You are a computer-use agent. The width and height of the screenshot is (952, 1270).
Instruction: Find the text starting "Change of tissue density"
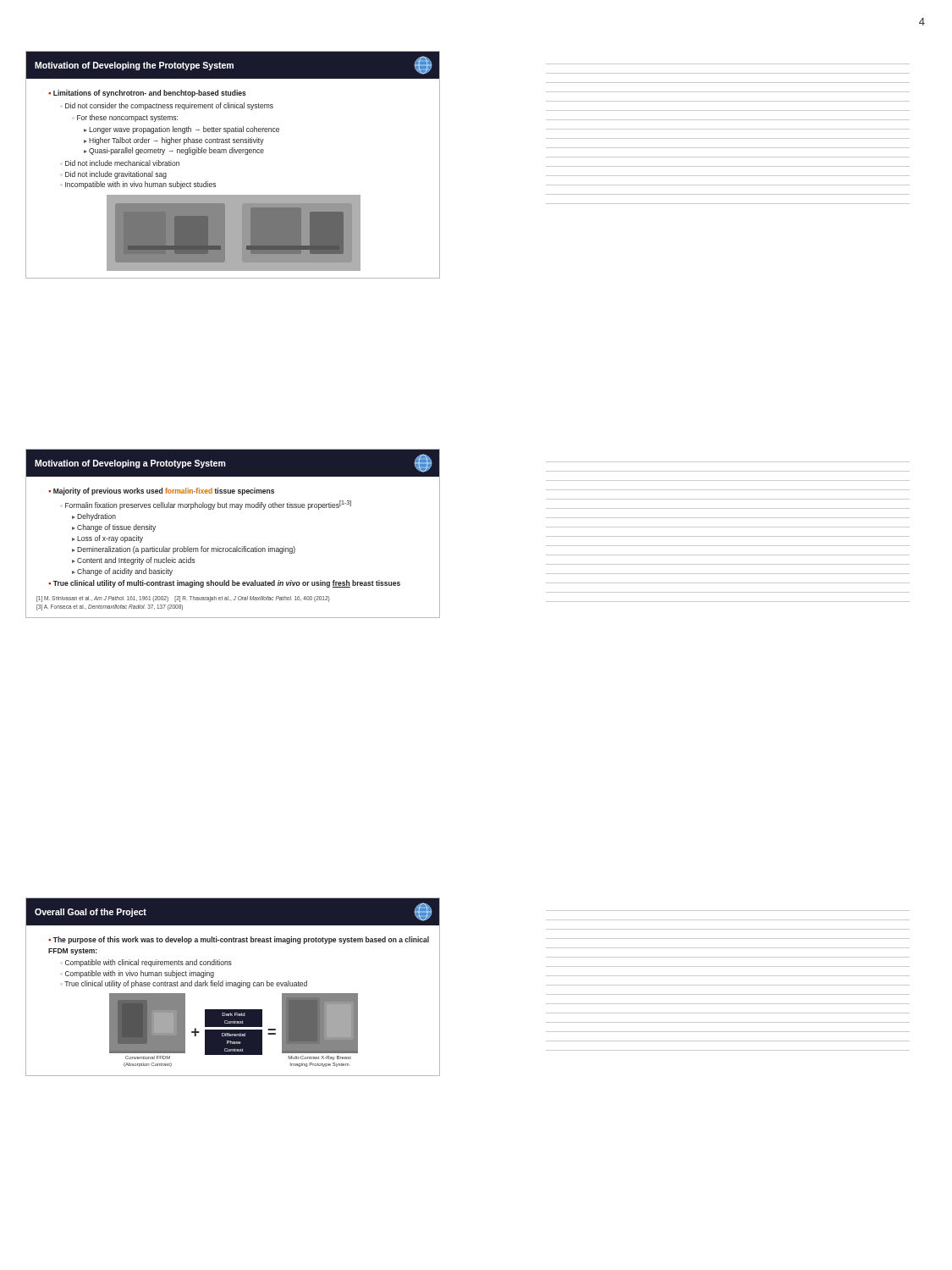(x=116, y=527)
